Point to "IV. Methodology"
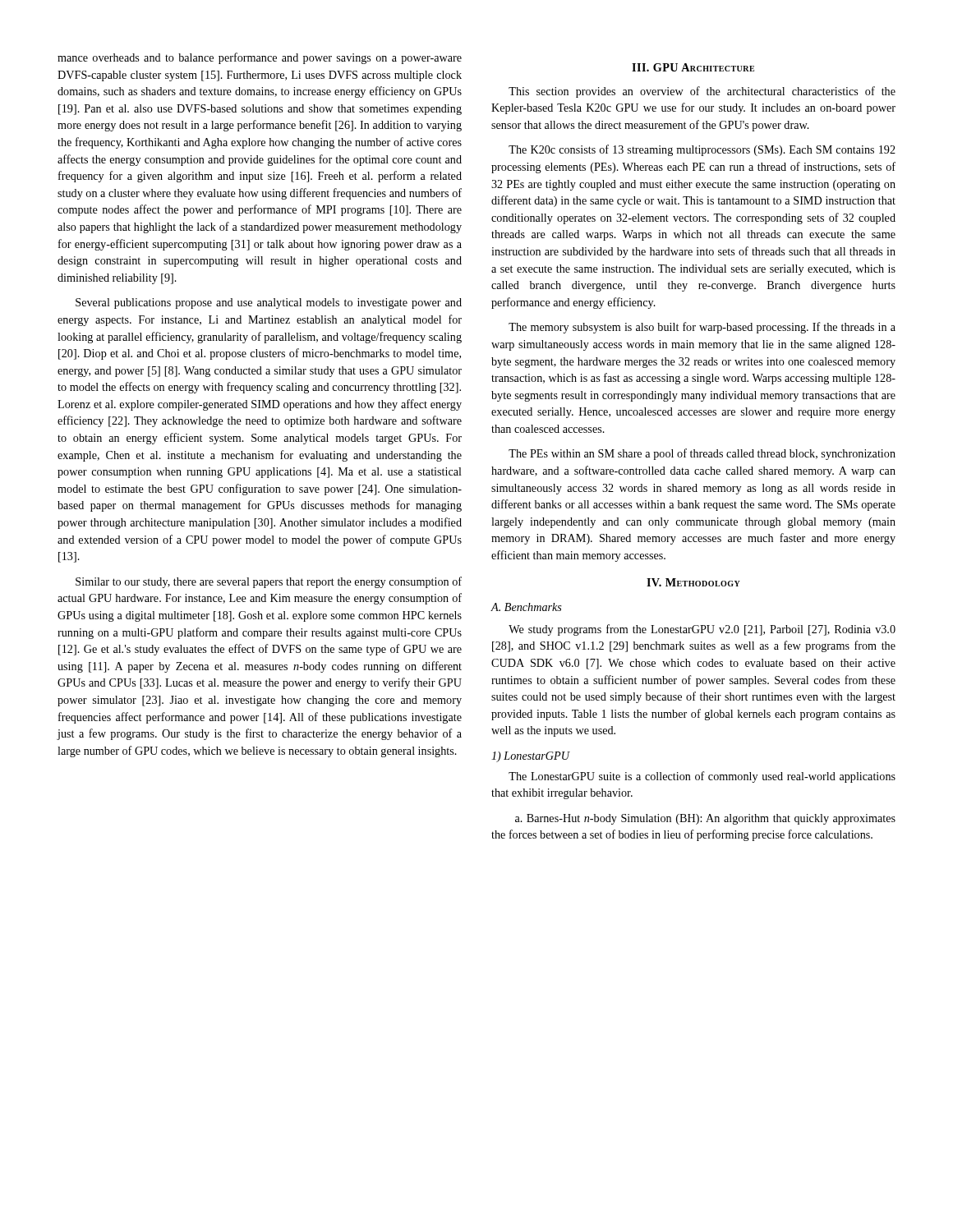The image size is (953, 1232). coord(693,582)
